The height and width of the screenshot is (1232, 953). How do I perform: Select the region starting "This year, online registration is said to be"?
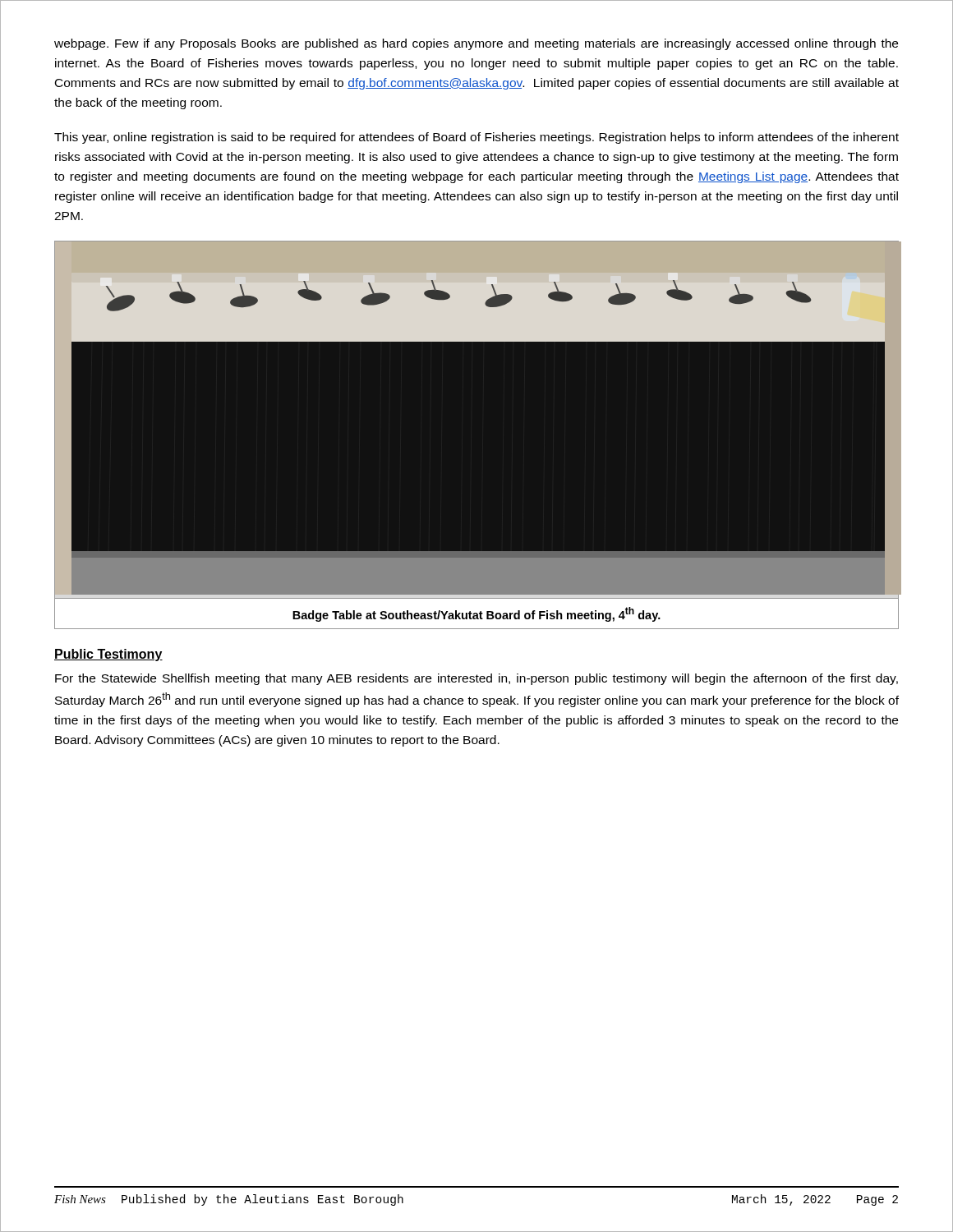click(x=476, y=176)
